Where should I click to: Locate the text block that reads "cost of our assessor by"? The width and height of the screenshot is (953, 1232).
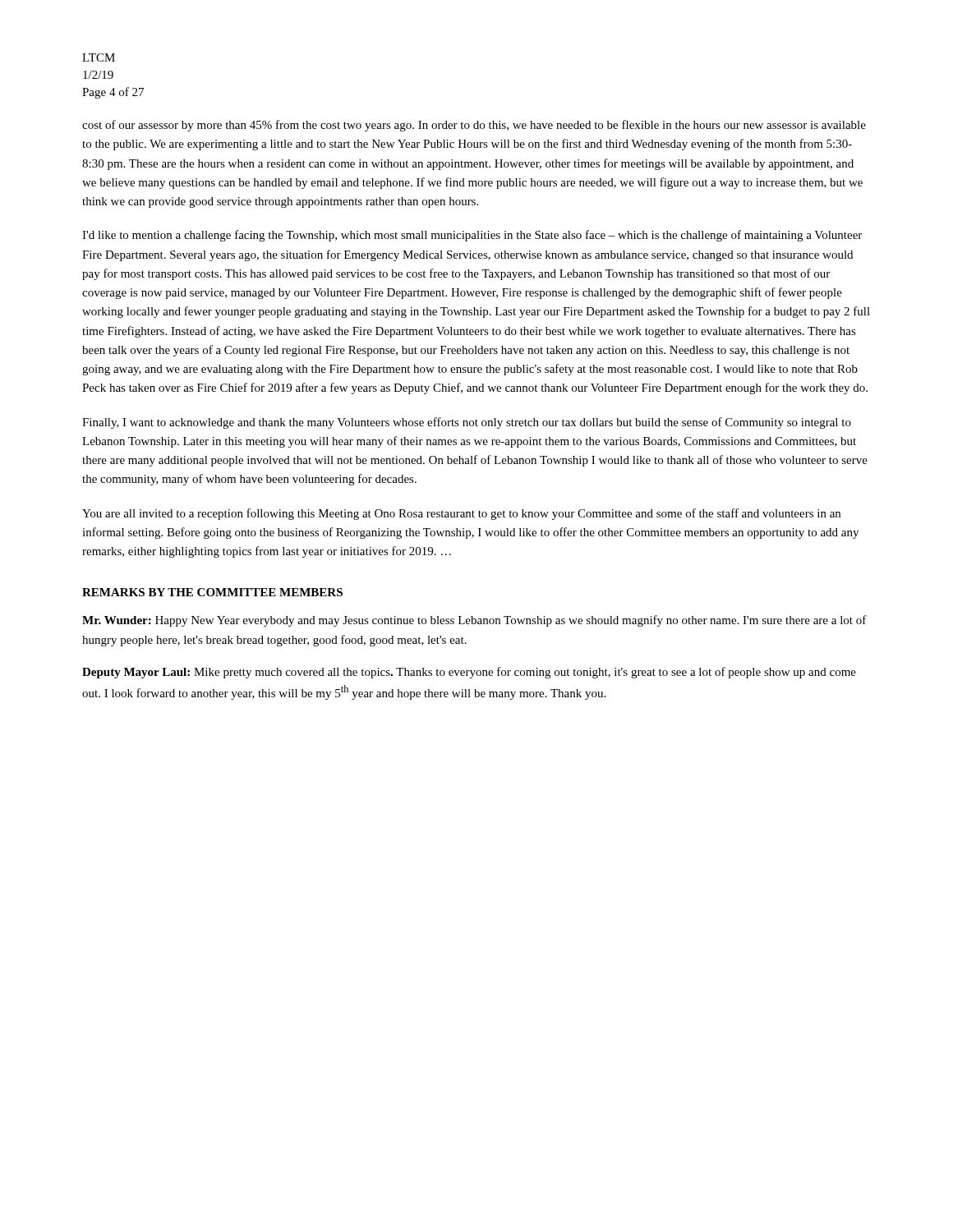point(474,163)
